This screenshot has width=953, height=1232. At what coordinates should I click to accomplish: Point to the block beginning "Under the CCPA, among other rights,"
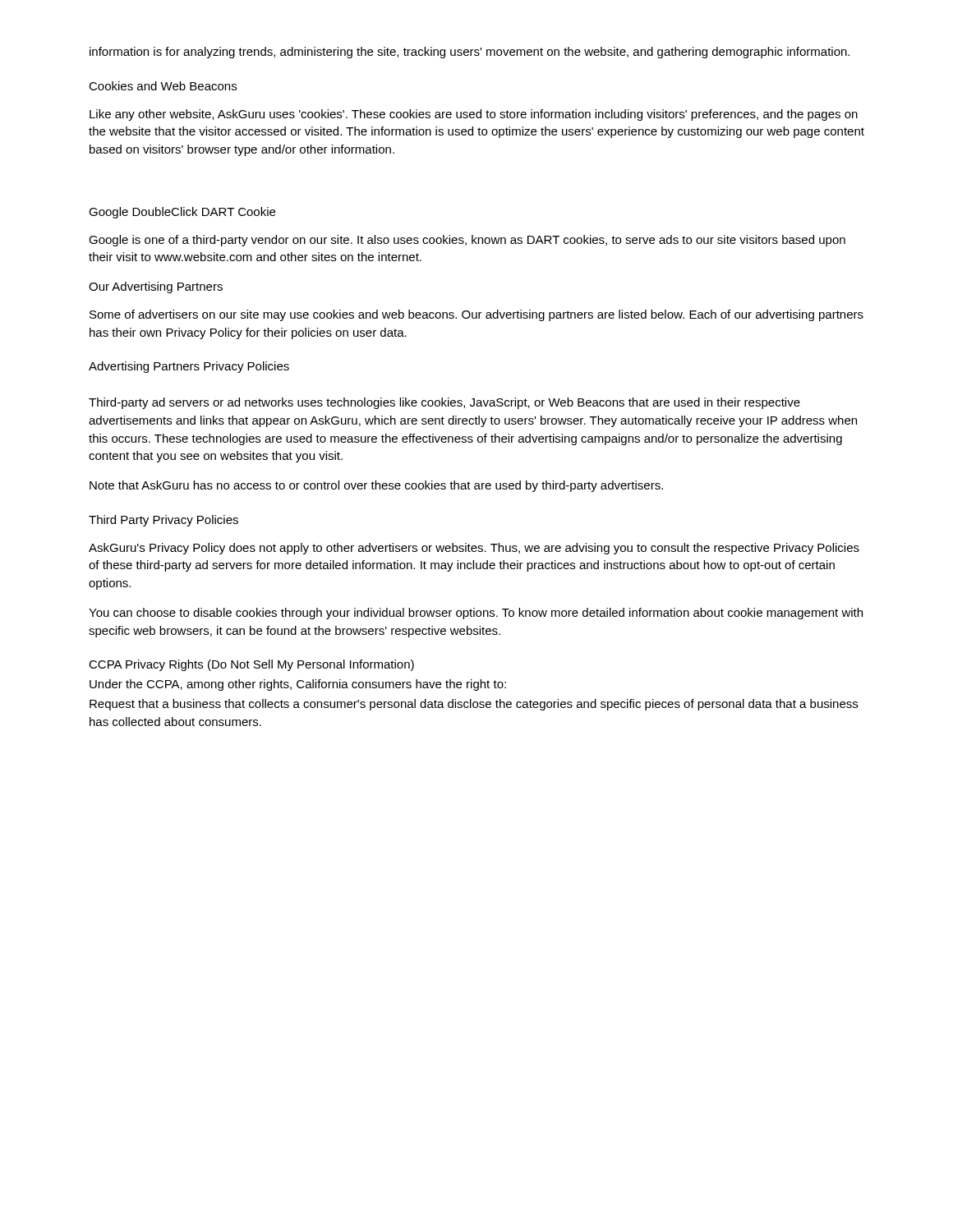pyautogui.click(x=298, y=684)
